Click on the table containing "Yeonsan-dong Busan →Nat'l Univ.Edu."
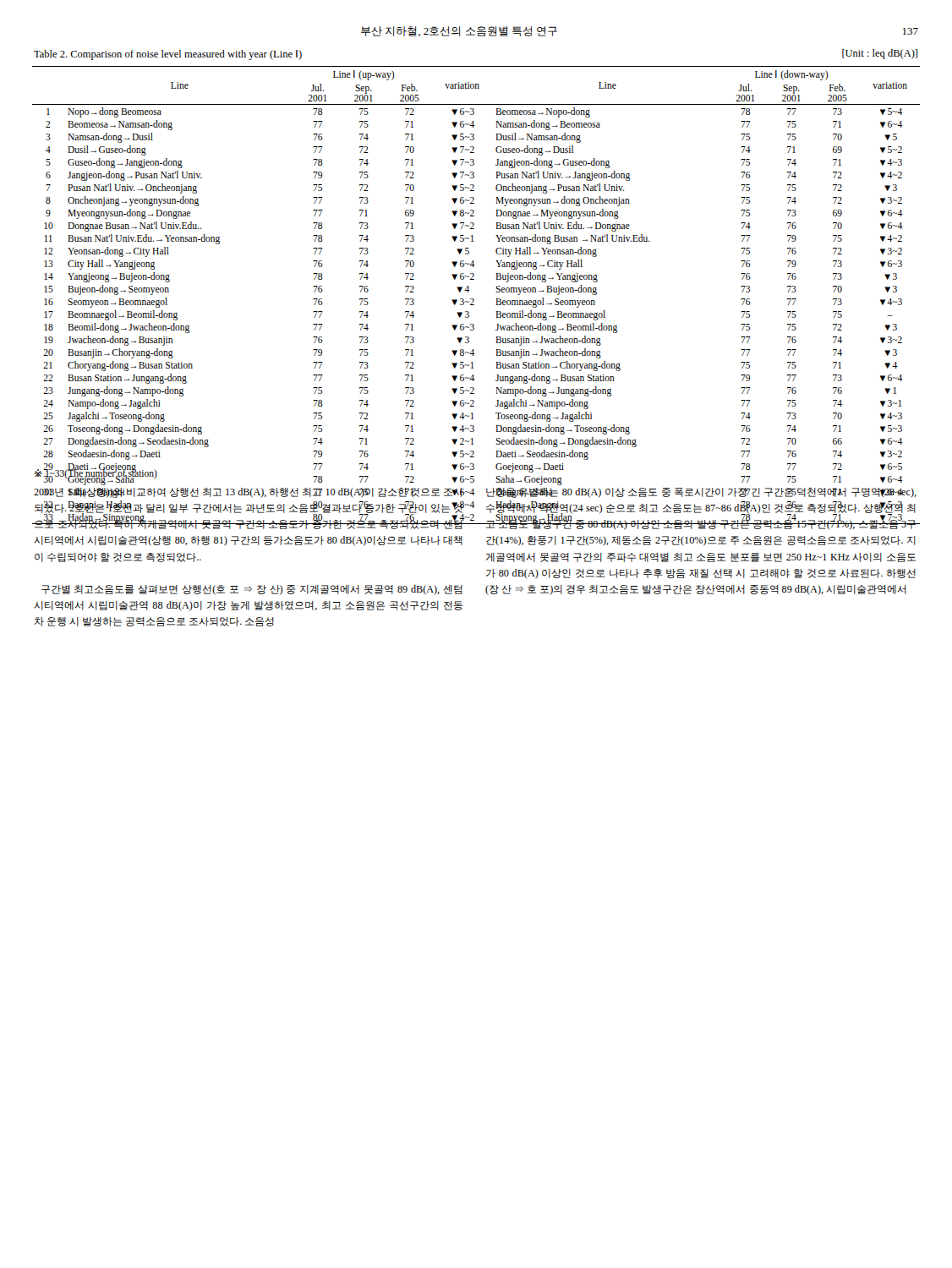 pyautogui.click(x=476, y=295)
